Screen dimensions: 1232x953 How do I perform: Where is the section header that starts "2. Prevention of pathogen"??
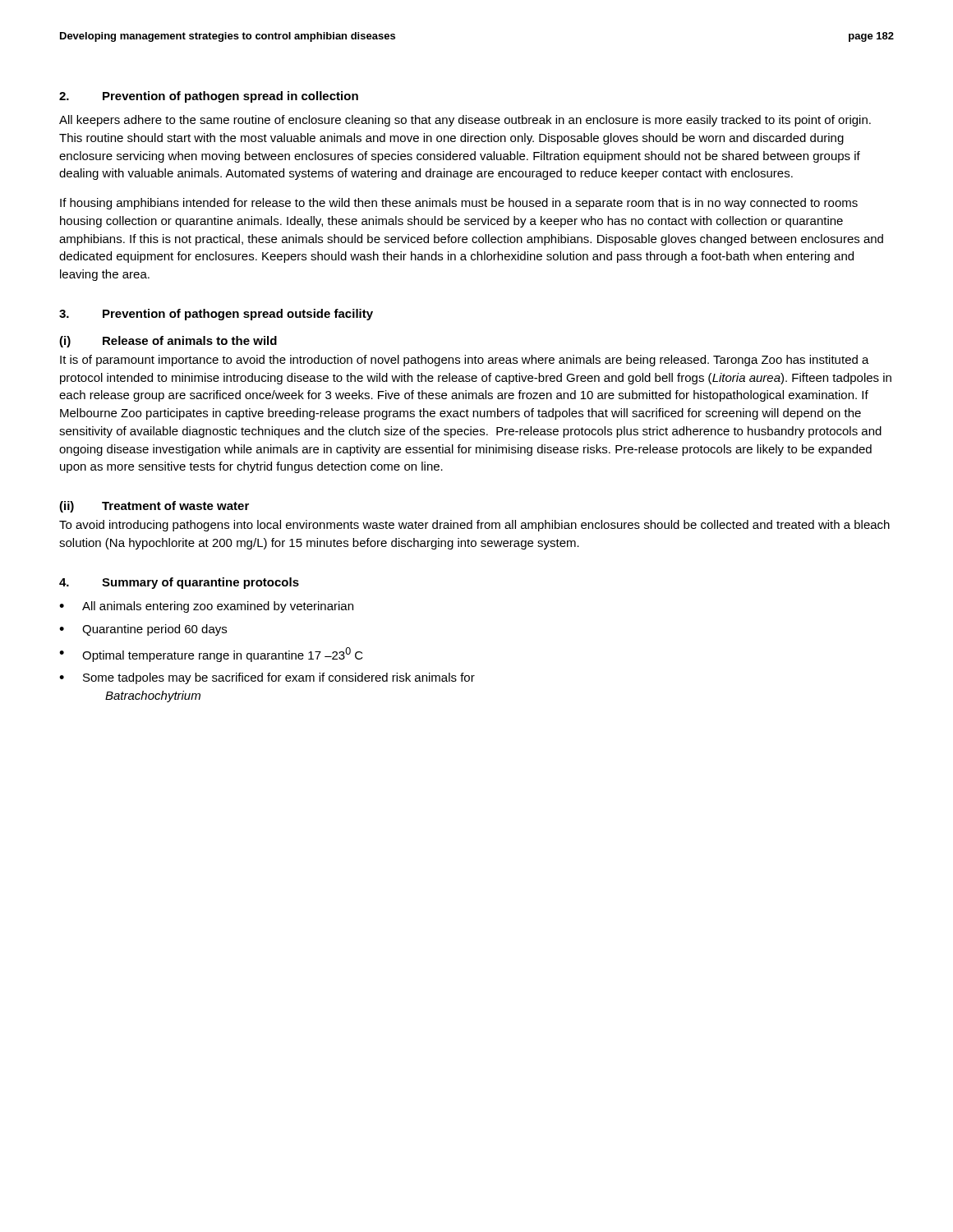click(x=209, y=96)
